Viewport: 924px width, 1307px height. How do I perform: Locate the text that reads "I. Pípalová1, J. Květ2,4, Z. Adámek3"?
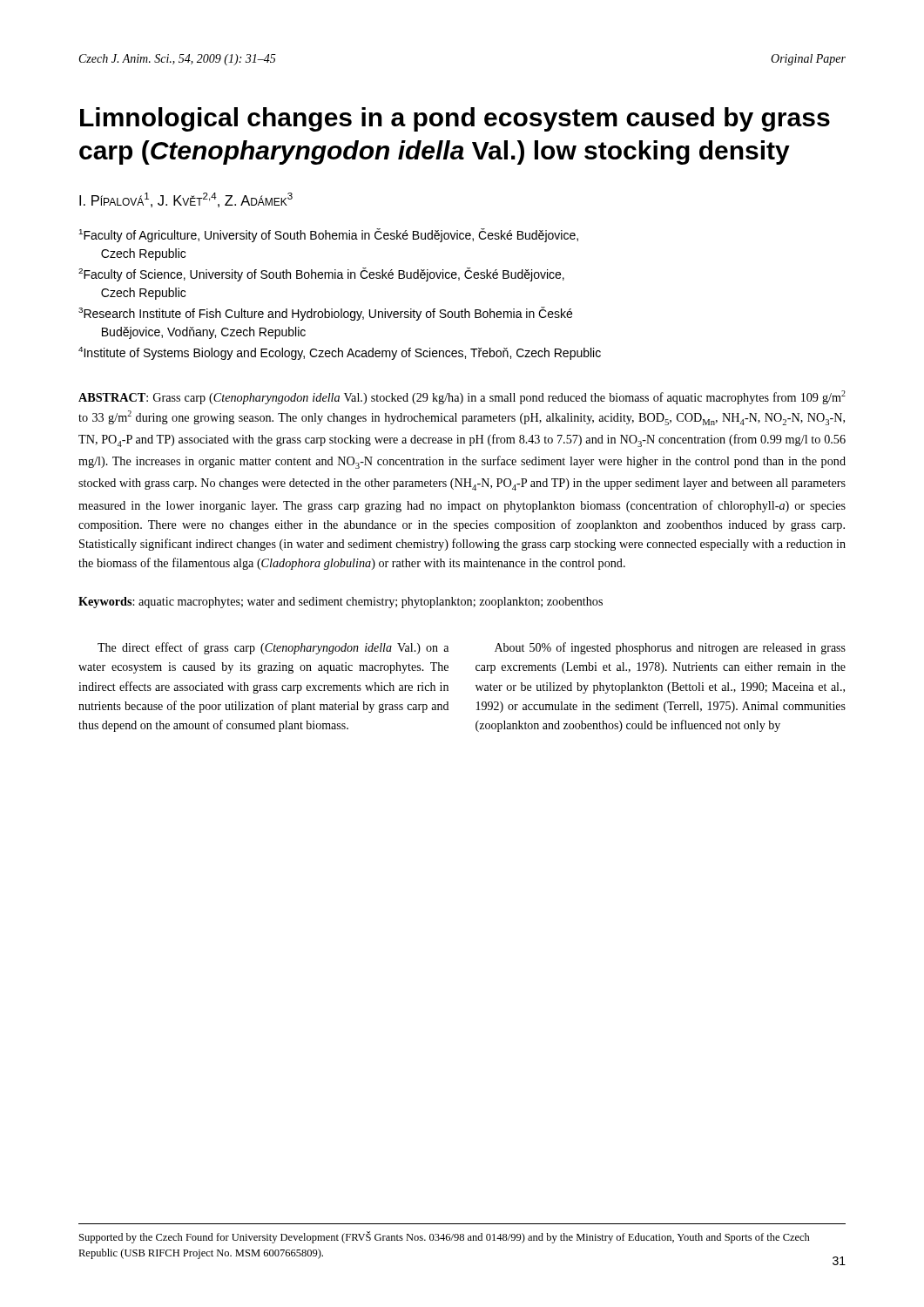[186, 199]
